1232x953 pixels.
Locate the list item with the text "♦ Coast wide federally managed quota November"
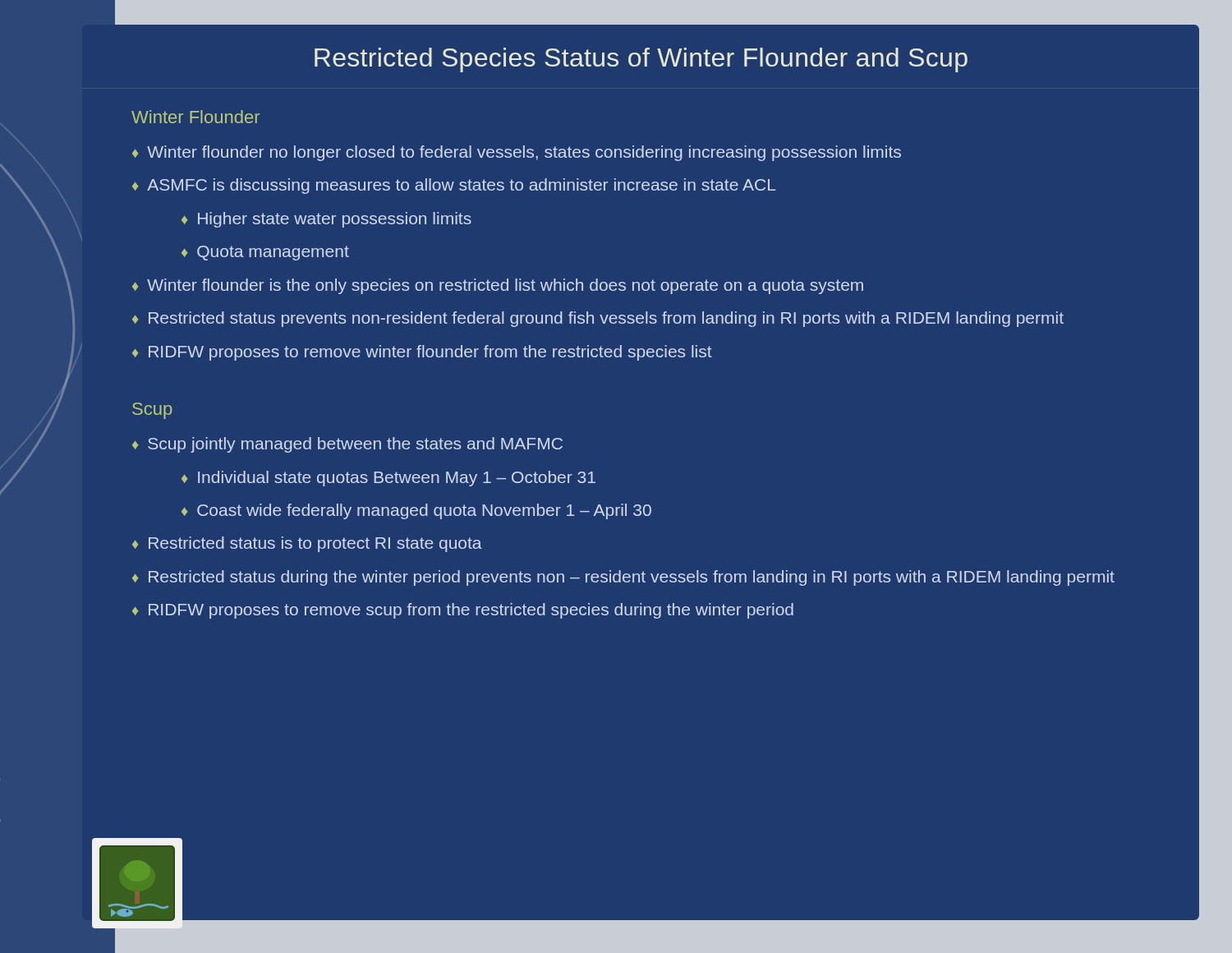tap(416, 510)
